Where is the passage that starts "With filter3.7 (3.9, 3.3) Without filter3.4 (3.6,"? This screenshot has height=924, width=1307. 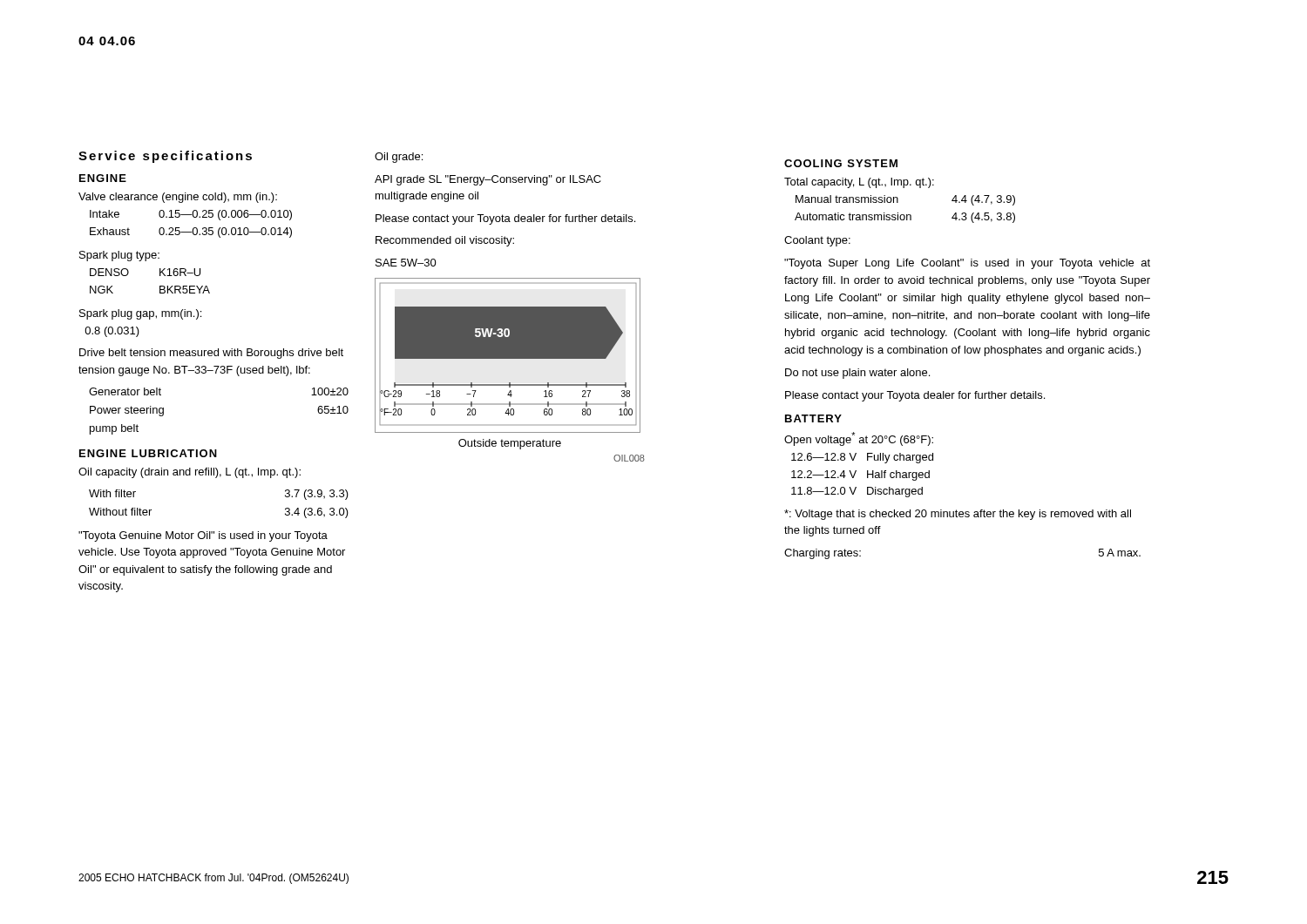115,494
